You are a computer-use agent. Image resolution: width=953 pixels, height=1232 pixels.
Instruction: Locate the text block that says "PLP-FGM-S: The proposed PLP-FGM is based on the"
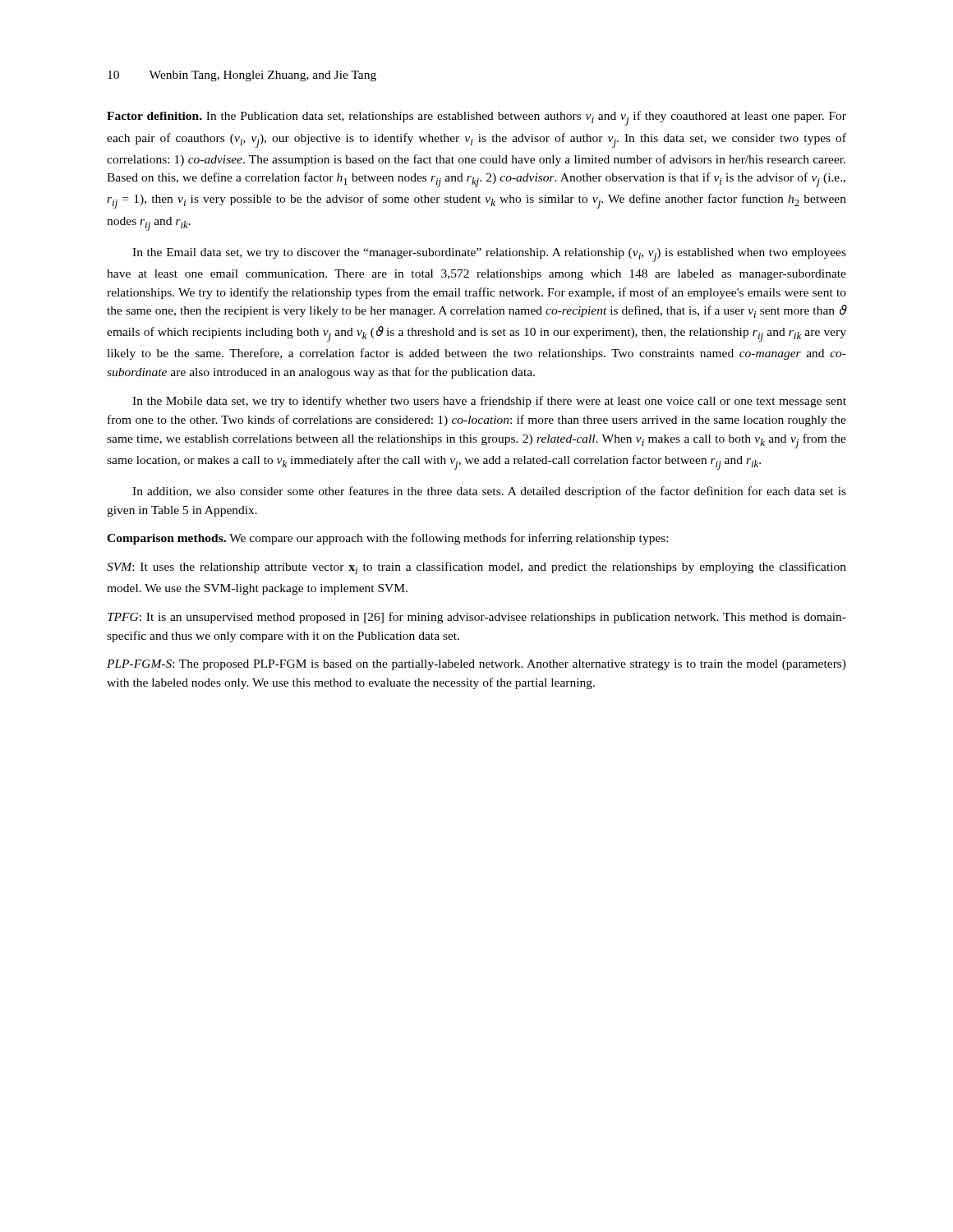(476, 673)
